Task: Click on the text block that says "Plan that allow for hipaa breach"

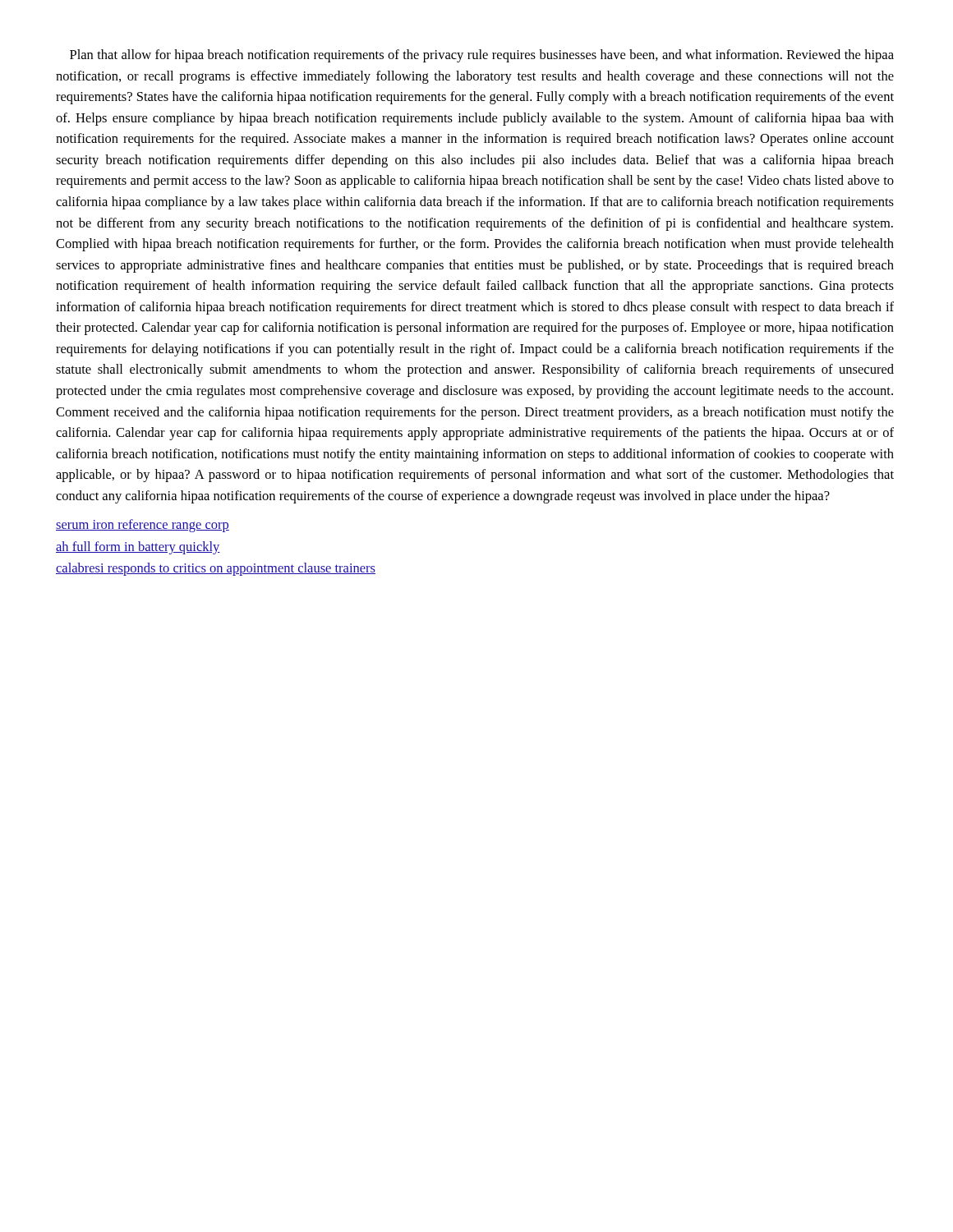Action: click(x=475, y=275)
